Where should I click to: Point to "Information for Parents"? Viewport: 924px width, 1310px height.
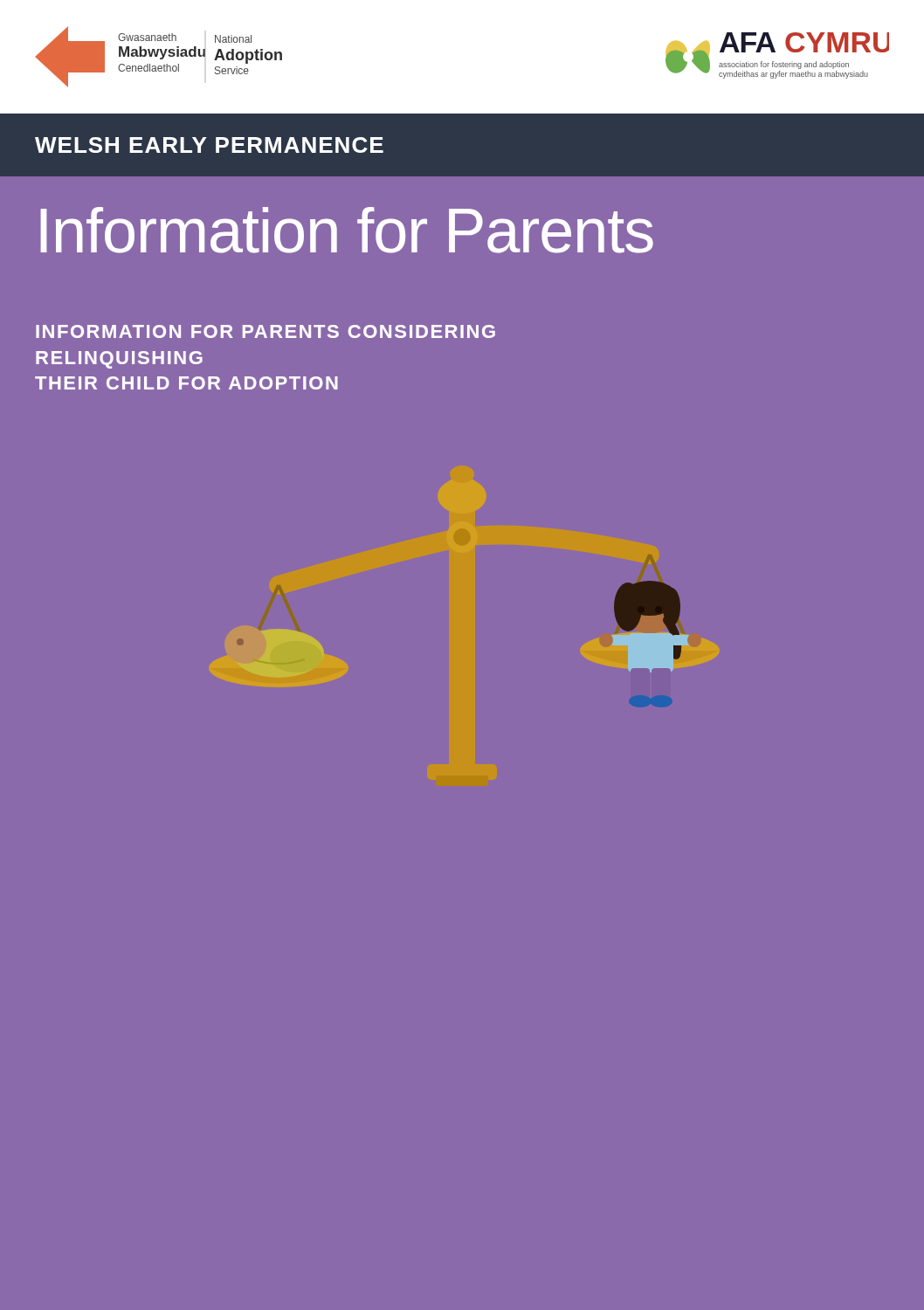point(345,231)
